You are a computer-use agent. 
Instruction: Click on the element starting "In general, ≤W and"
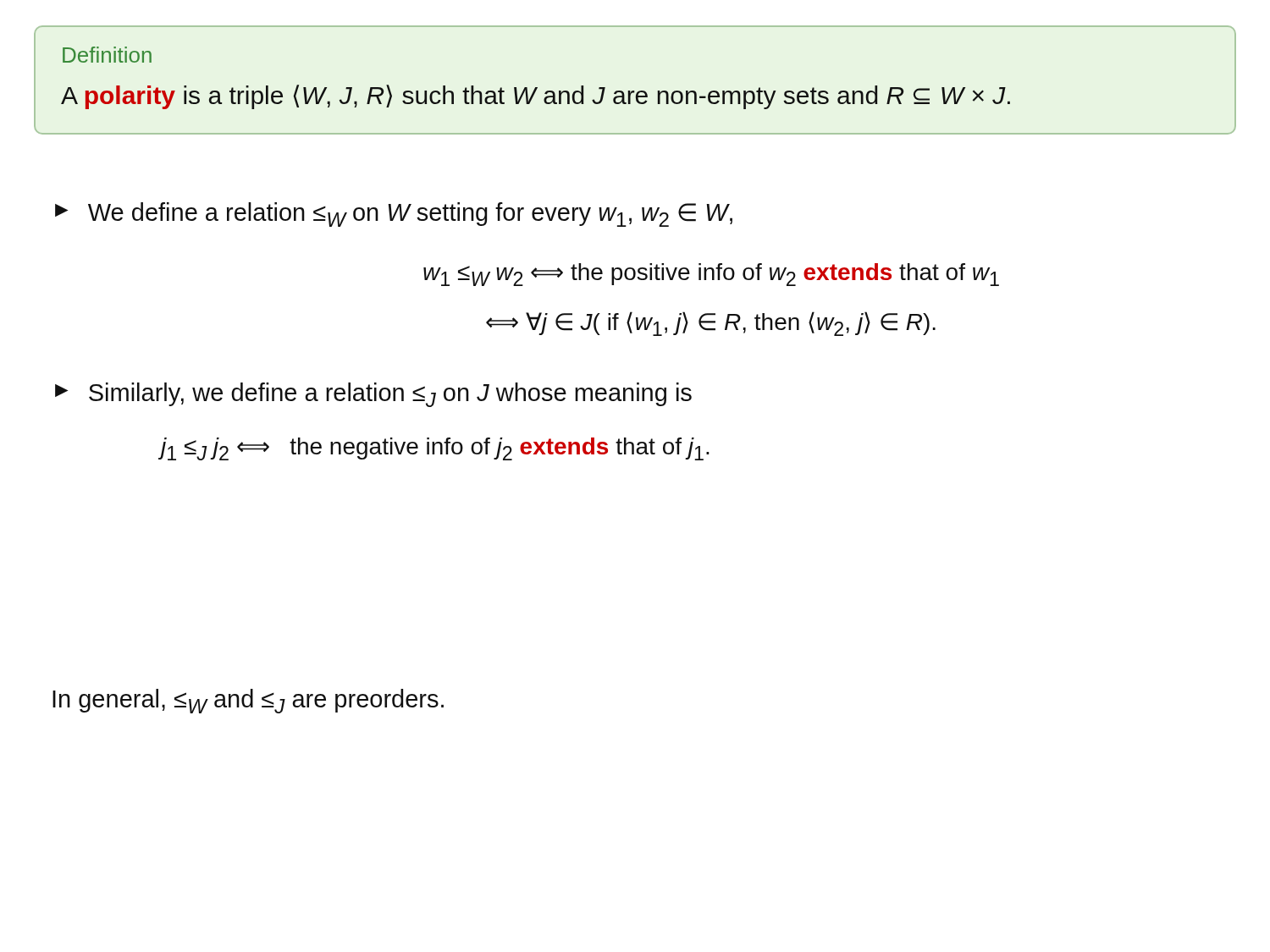(248, 701)
